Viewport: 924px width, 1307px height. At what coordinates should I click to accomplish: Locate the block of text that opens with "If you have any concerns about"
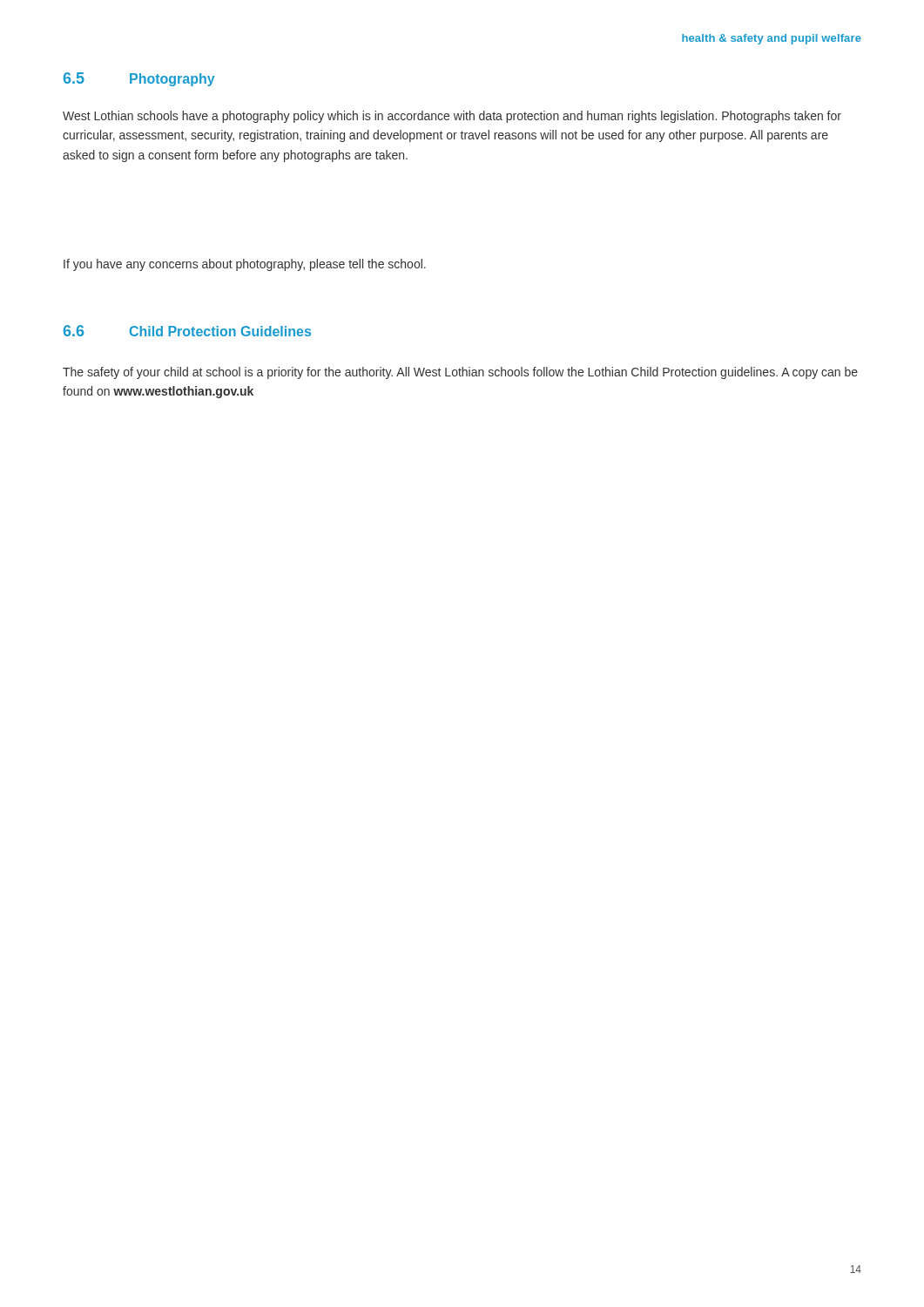point(245,264)
